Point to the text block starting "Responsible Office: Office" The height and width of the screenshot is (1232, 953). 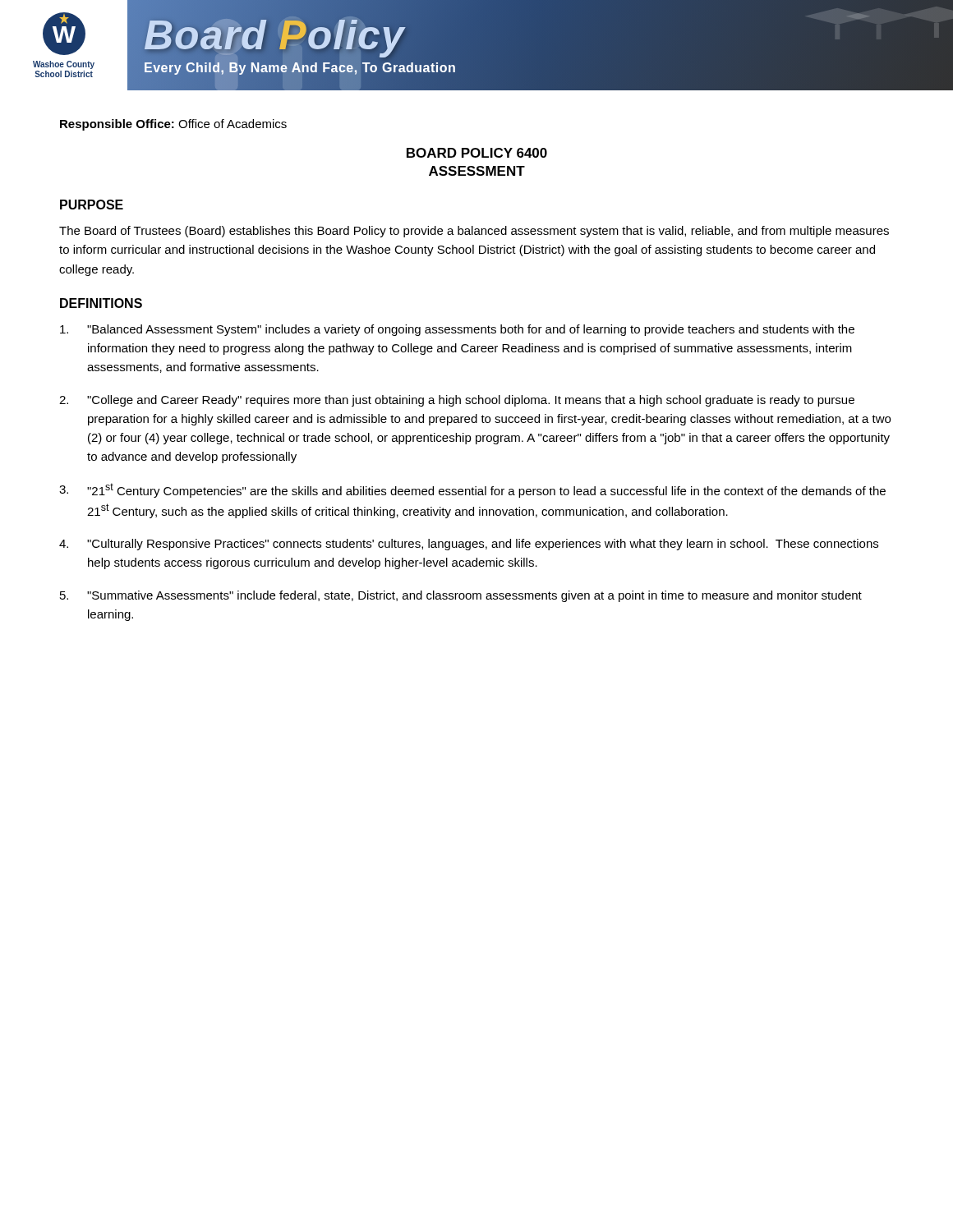point(173,124)
